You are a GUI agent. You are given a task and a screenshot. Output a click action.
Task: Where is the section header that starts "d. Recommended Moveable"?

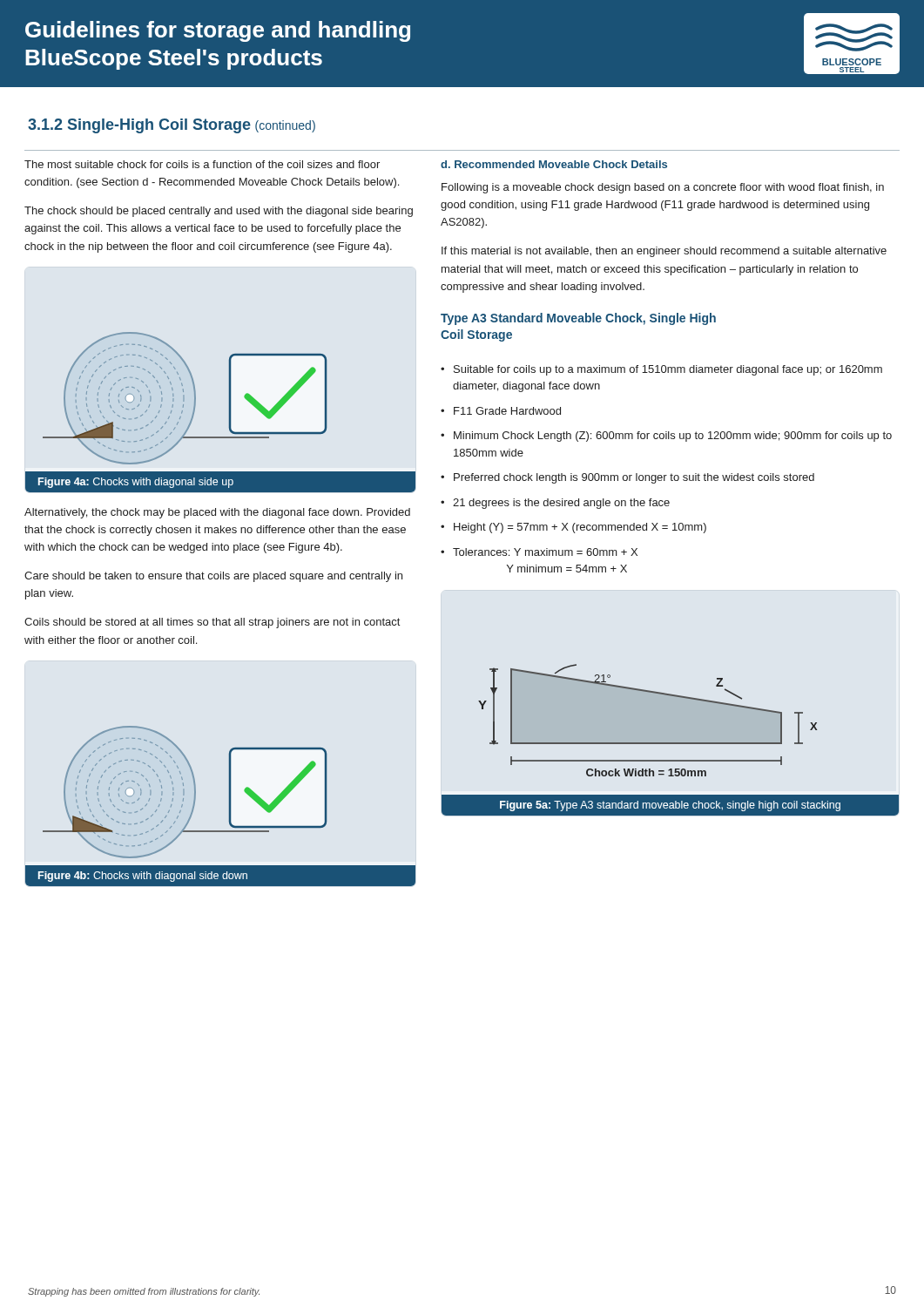click(x=554, y=164)
